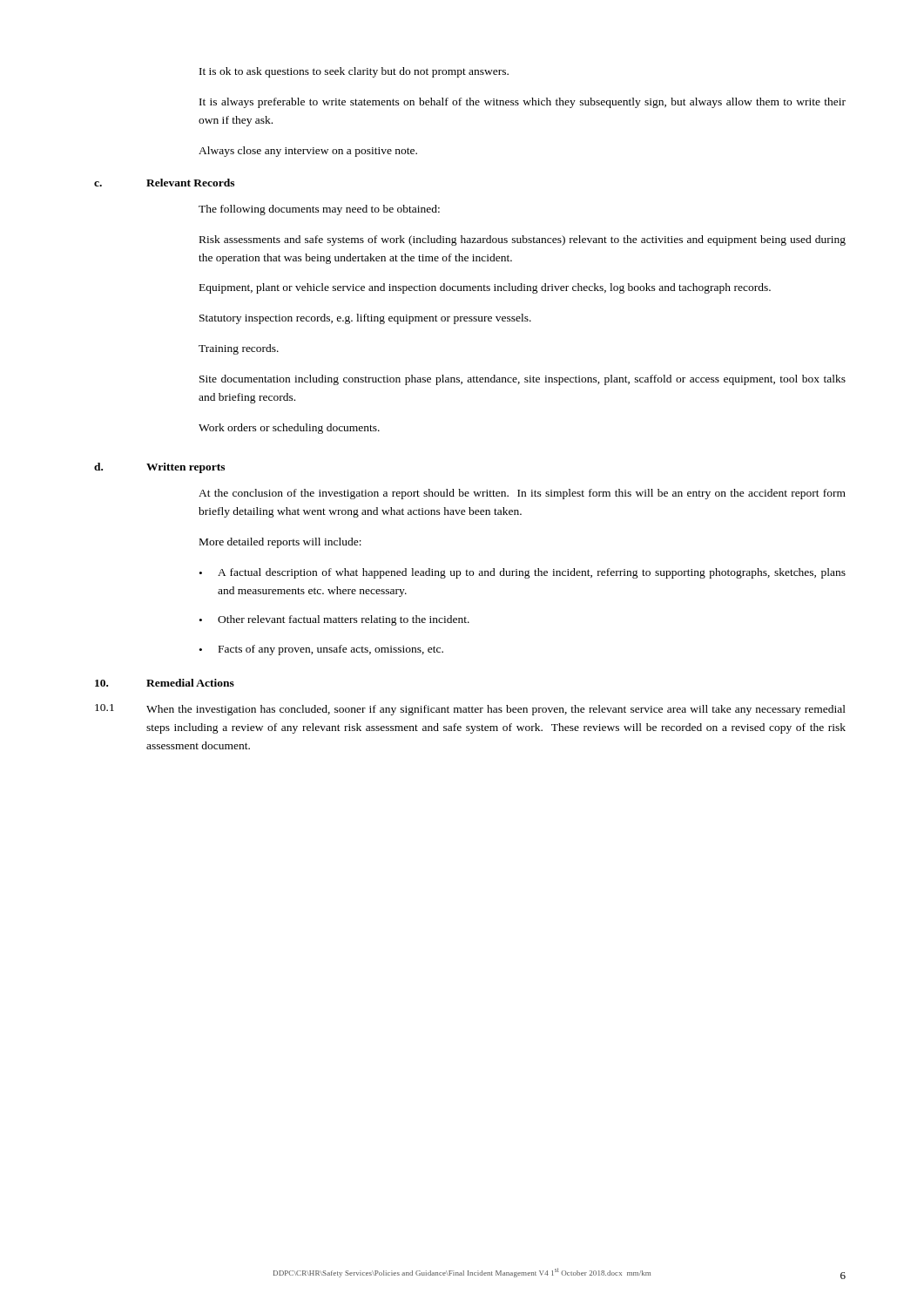Click on the block starting "Always close any interview on a positive"
The image size is (924, 1307).
pos(308,150)
